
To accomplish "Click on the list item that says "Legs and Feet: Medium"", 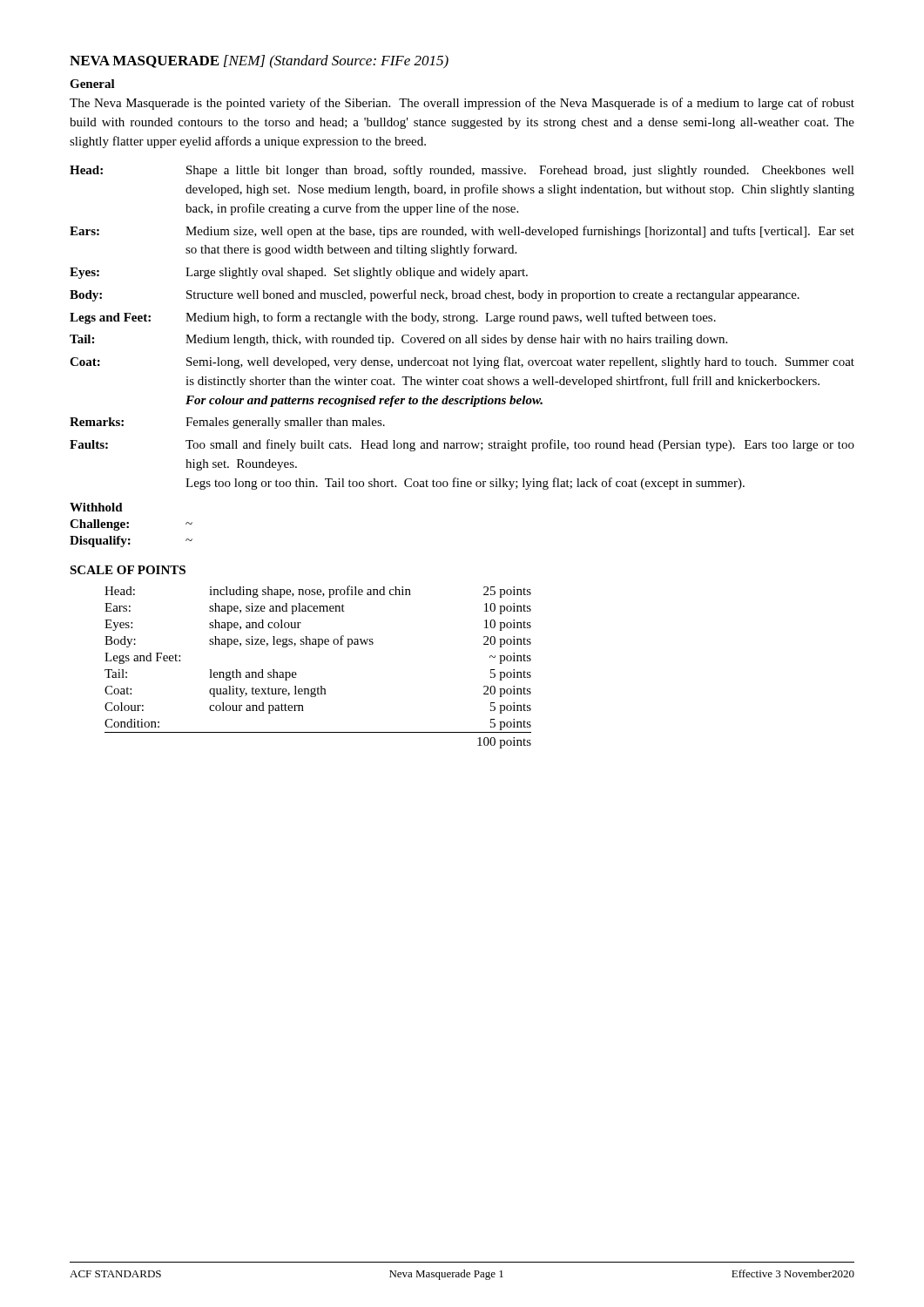I will [462, 317].
